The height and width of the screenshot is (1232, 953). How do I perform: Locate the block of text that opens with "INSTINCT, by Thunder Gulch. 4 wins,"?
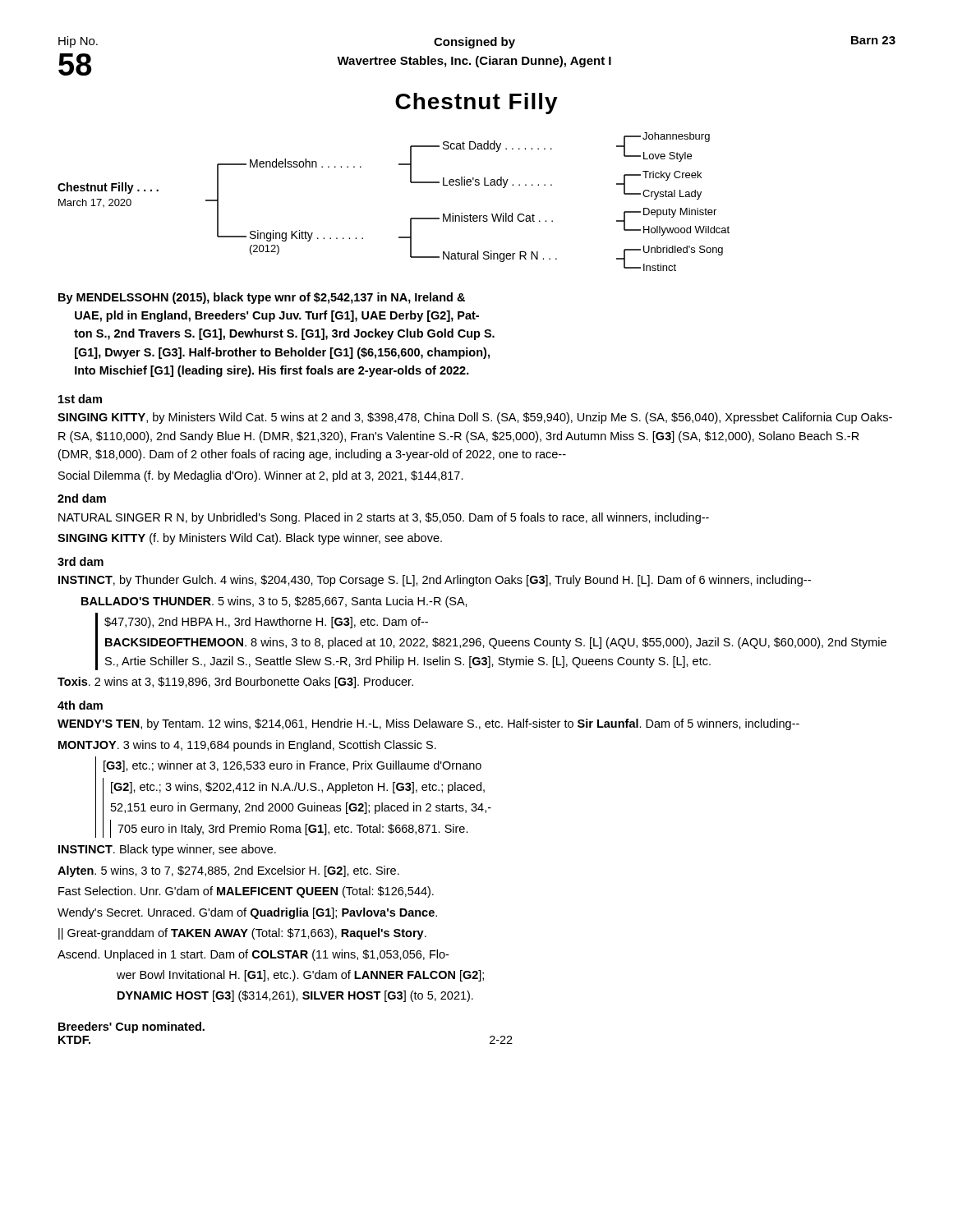476,631
